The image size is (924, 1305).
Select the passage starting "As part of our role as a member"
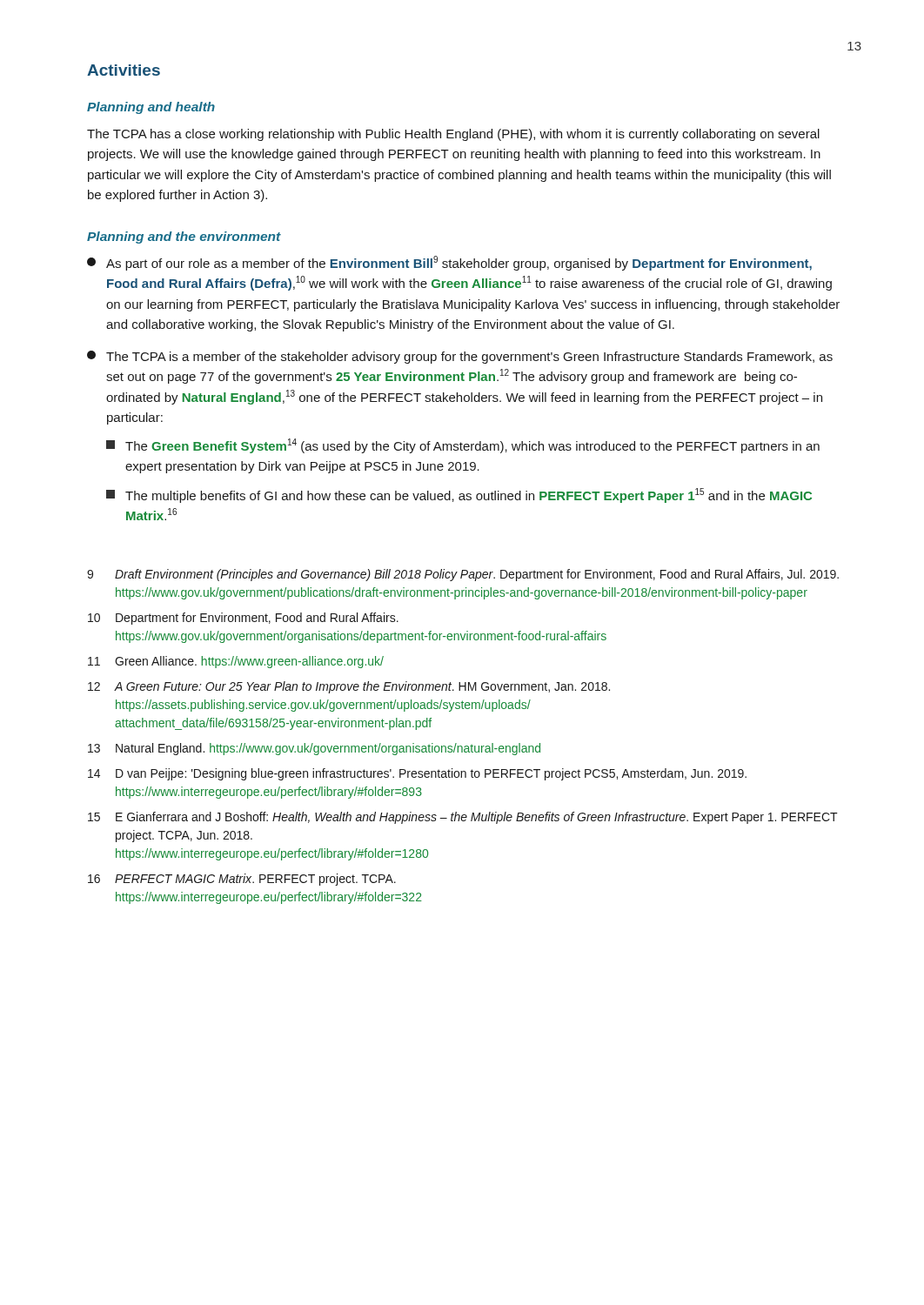tap(466, 294)
